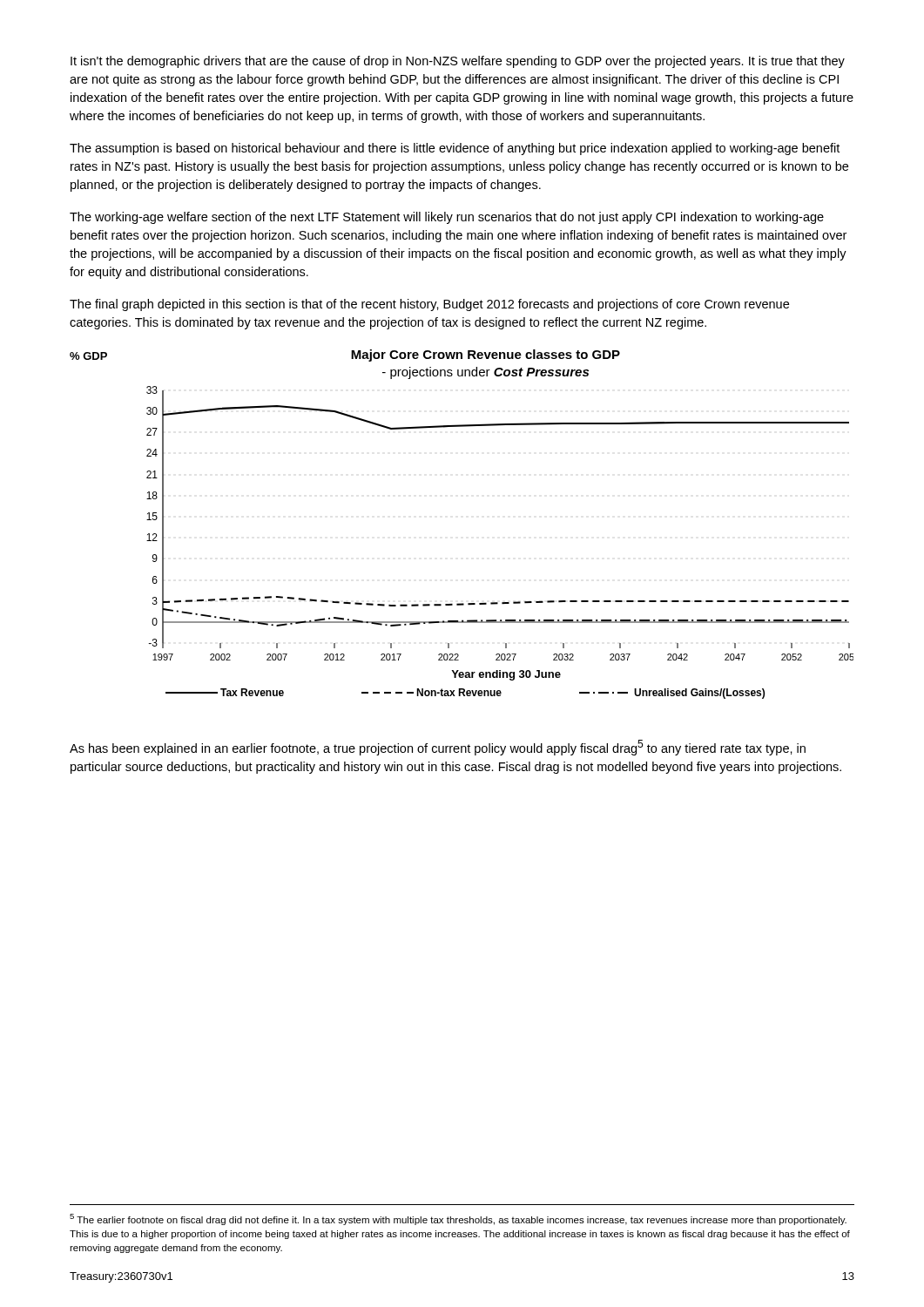This screenshot has width=924, height=1307.
Task: Find the block on this page that starts "As has been explained in an"
Action: tap(456, 756)
